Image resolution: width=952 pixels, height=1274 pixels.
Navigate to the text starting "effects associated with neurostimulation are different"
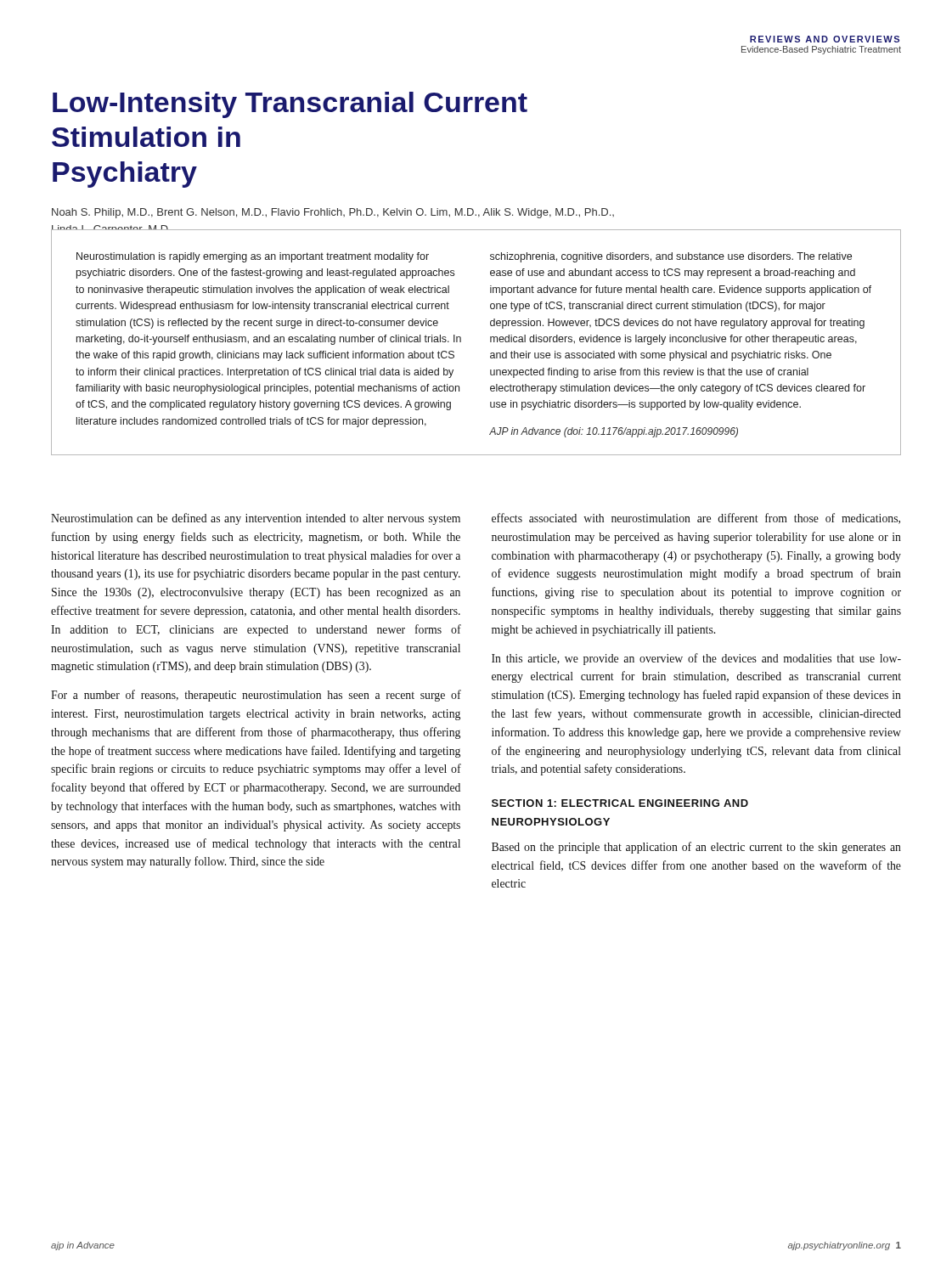696,644
